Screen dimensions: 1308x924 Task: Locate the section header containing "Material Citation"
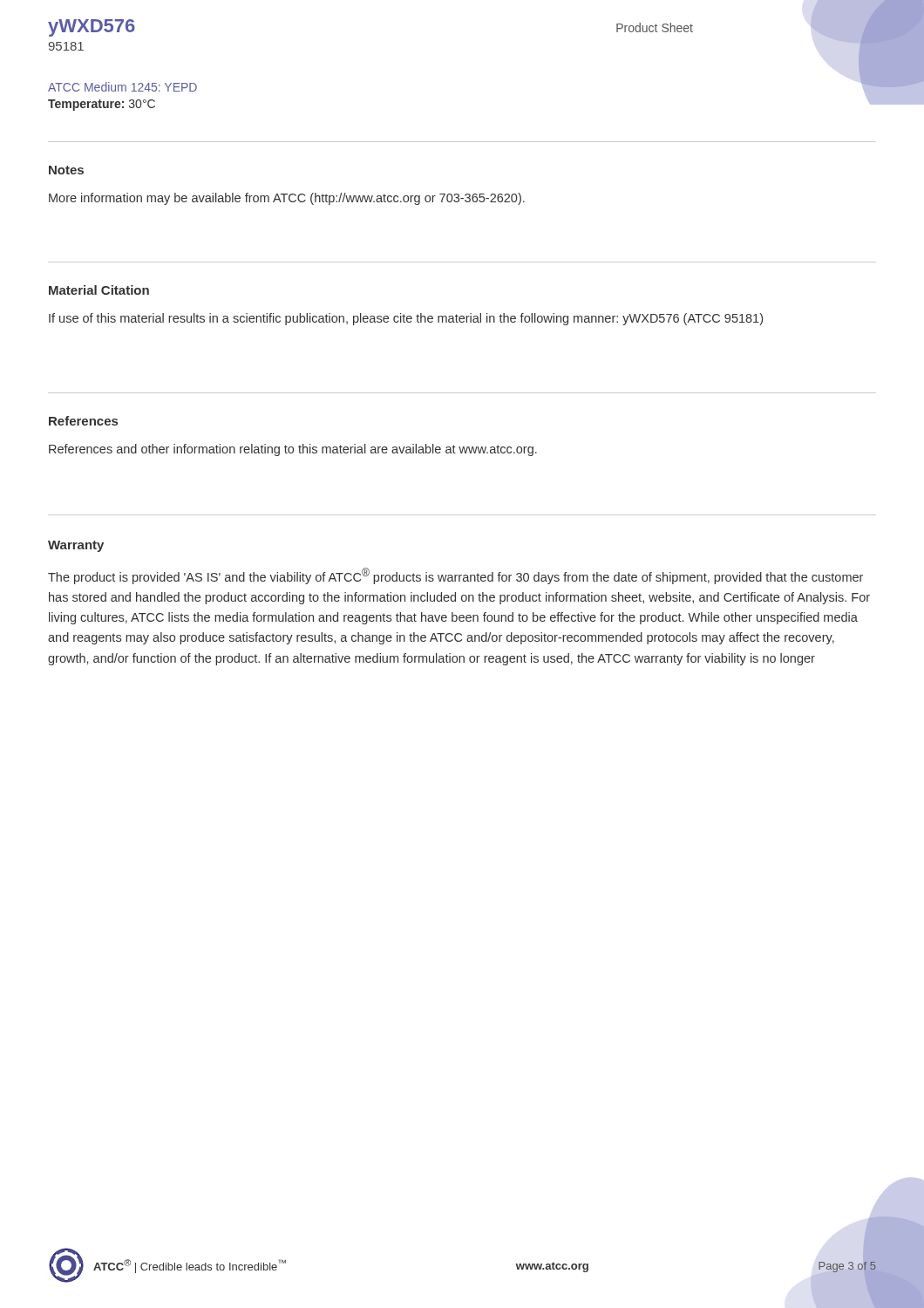click(99, 290)
